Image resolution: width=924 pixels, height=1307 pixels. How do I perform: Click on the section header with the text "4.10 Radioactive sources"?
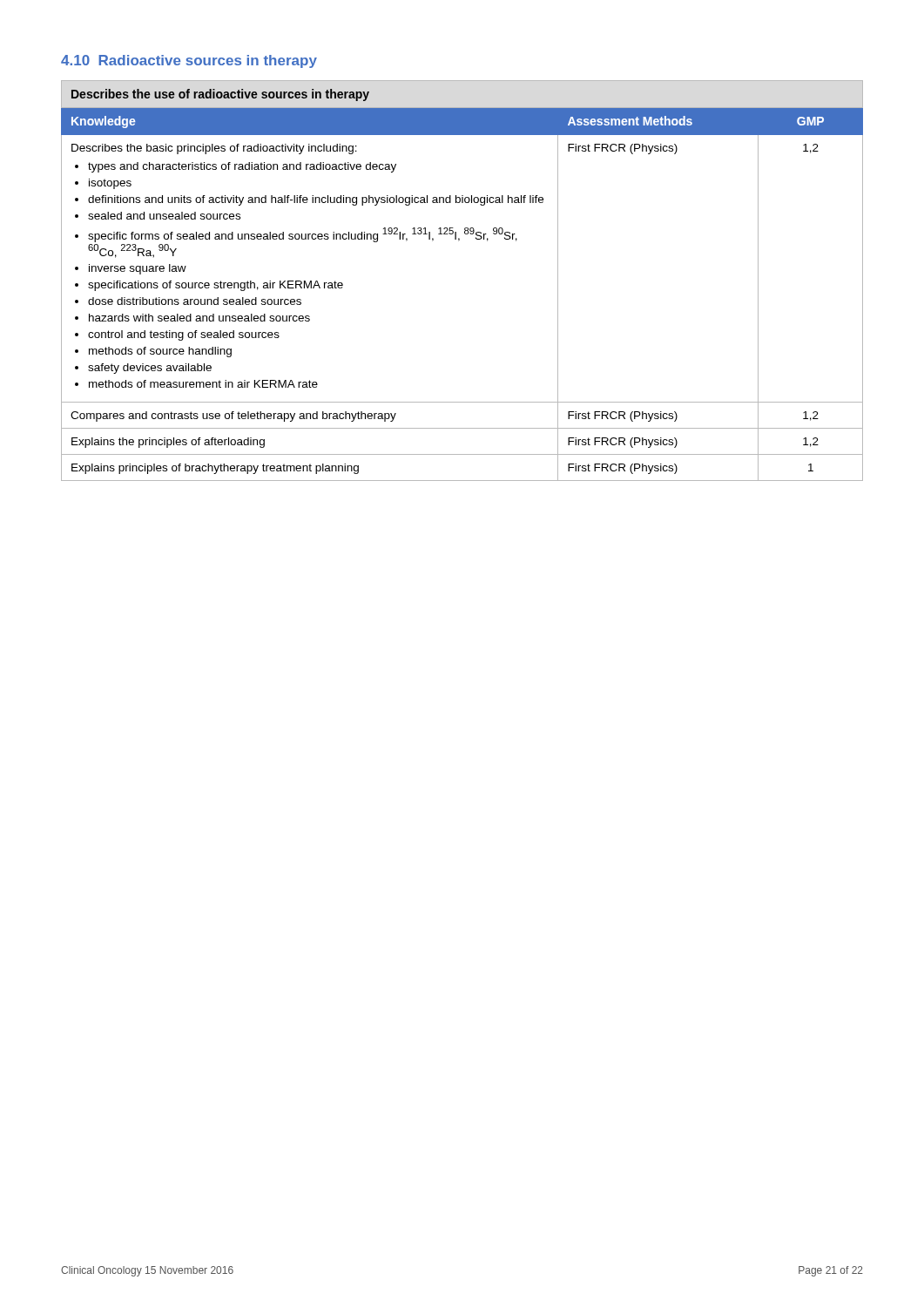[189, 61]
